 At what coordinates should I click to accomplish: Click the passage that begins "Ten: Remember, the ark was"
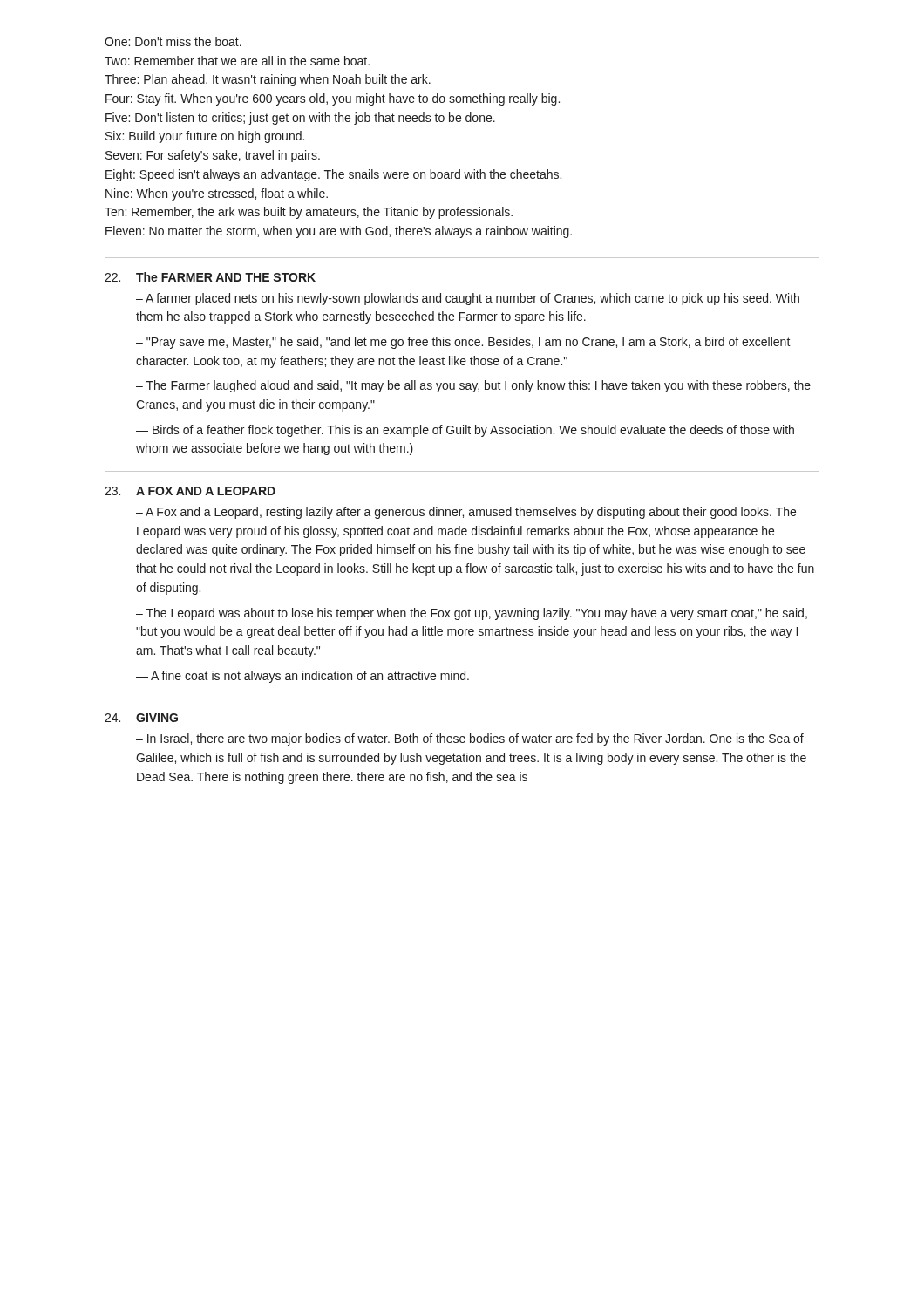click(462, 213)
